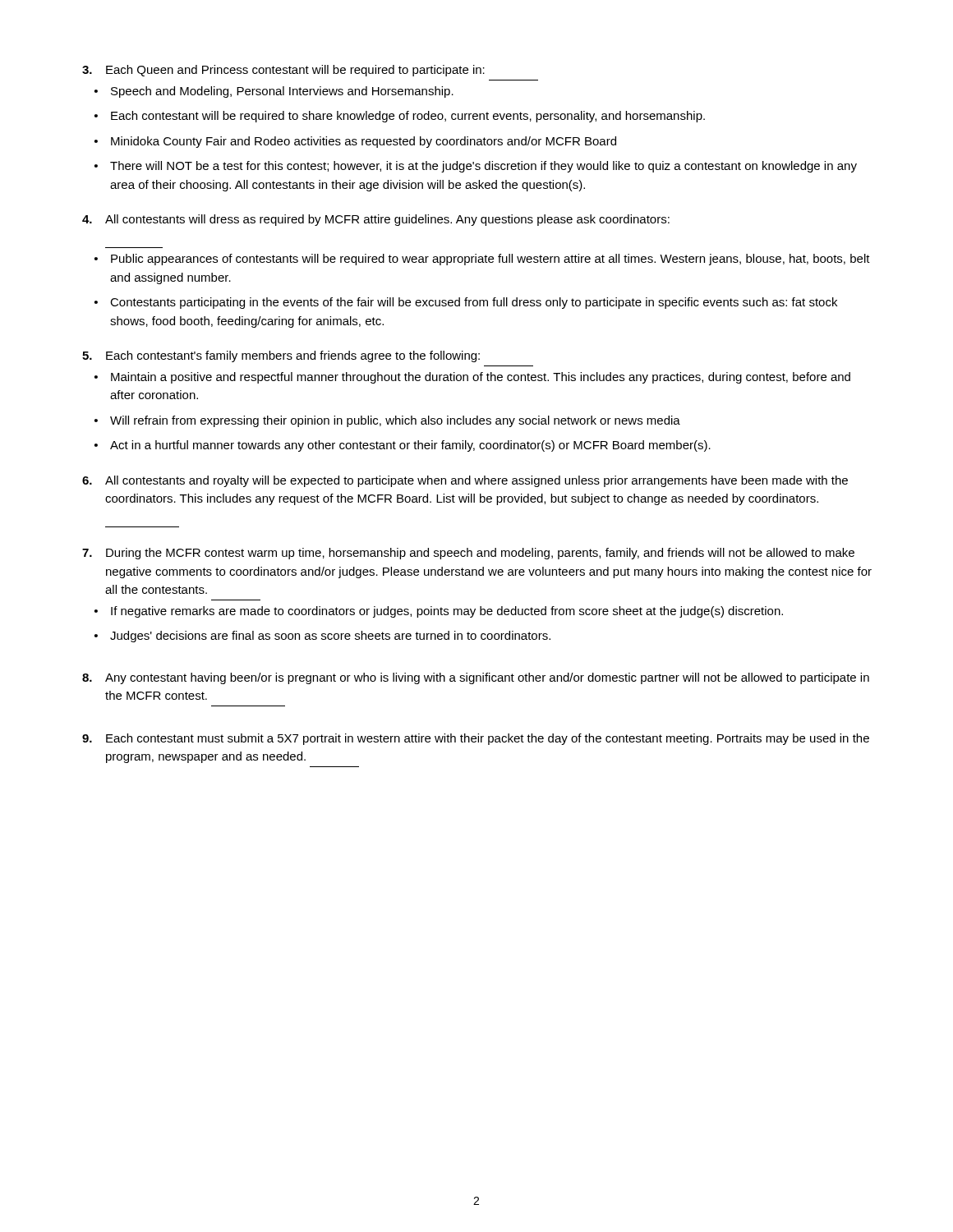Locate the block of text that opens with "4. All contestants will dress as"
Image resolution: width=953 pixels, height=1232 pixels.
[x=481, y=229]
